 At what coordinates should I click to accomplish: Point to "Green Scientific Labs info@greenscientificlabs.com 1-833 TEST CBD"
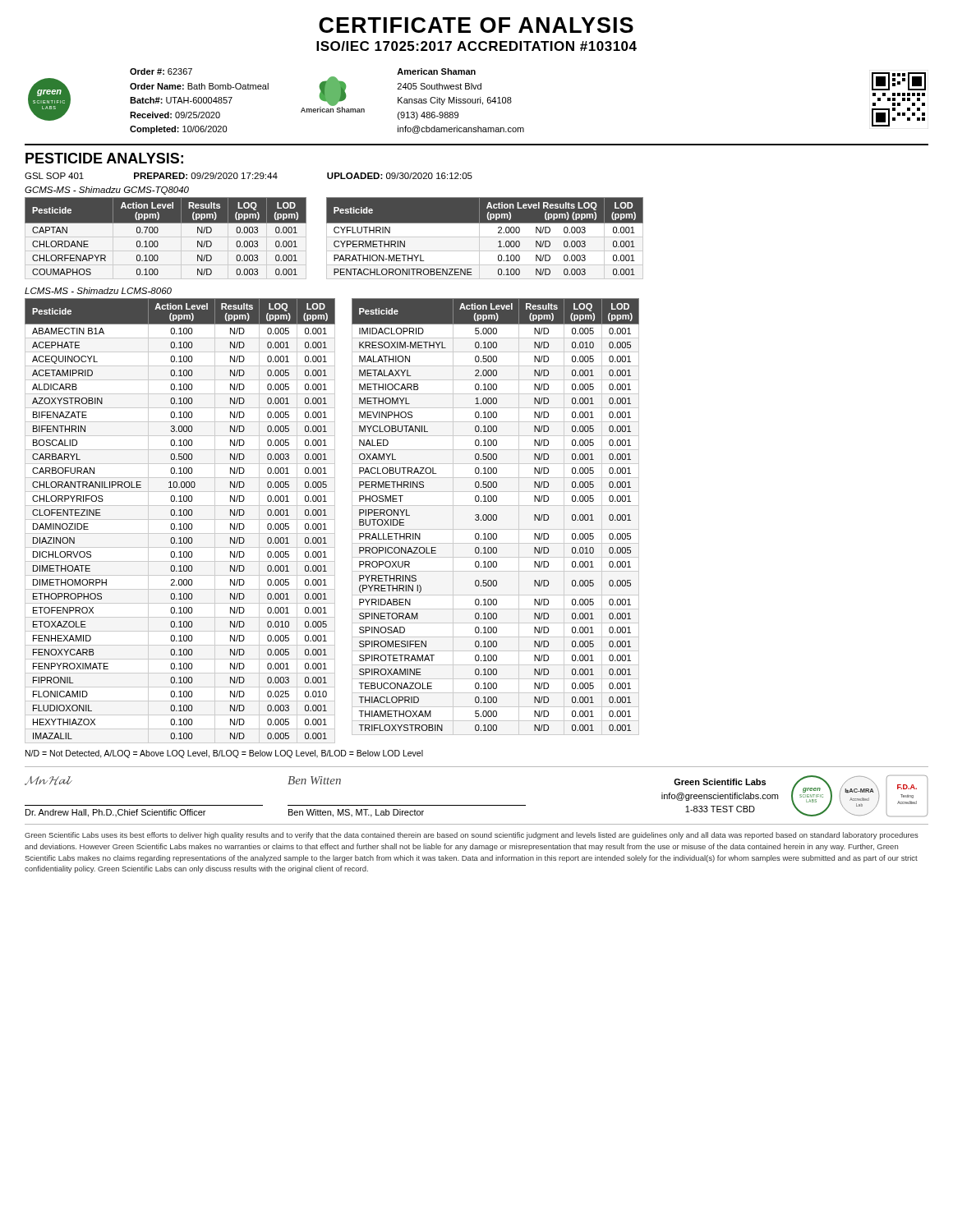coord(720,796)
